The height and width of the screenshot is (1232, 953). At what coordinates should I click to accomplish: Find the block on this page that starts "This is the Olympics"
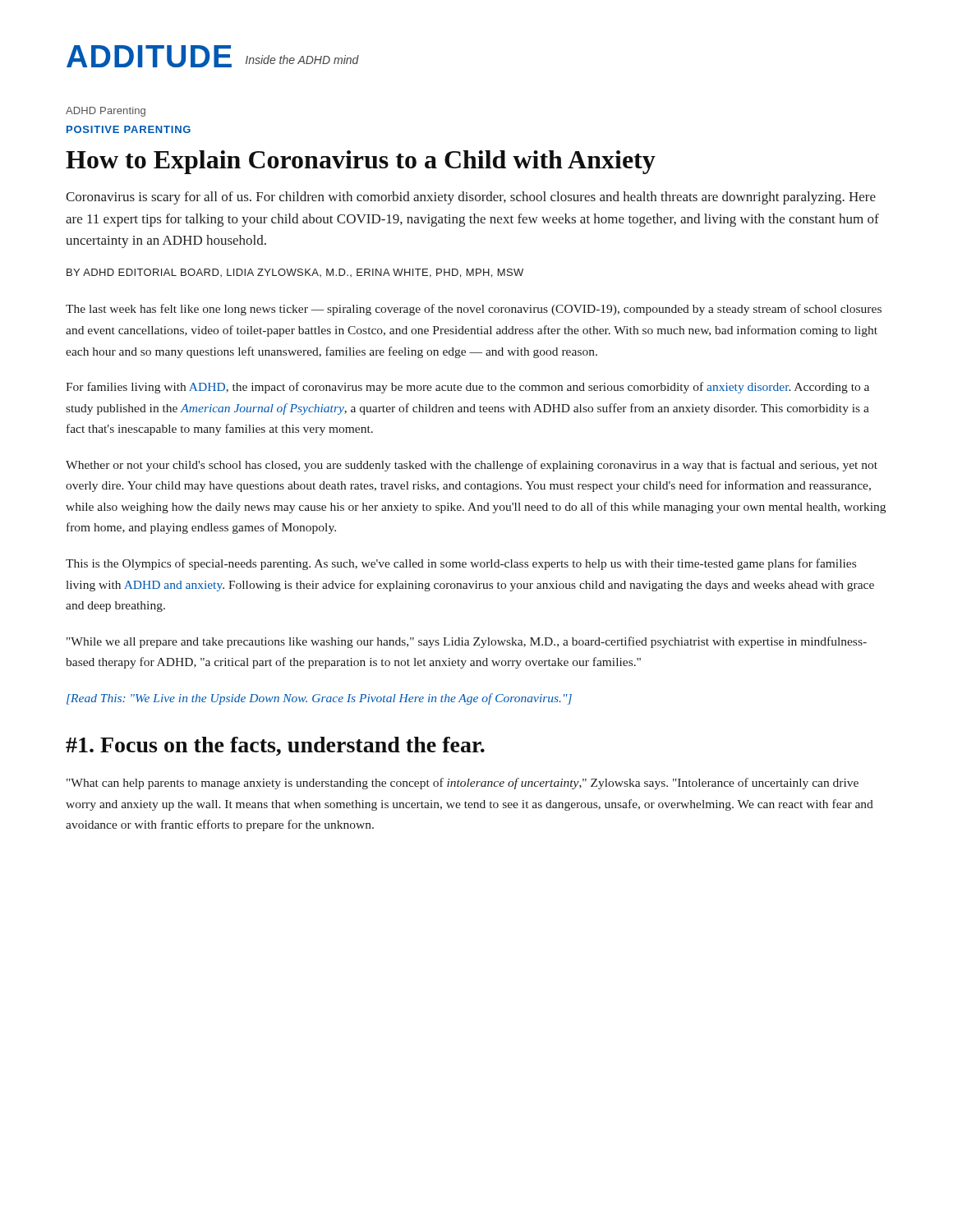pos(470,584)
